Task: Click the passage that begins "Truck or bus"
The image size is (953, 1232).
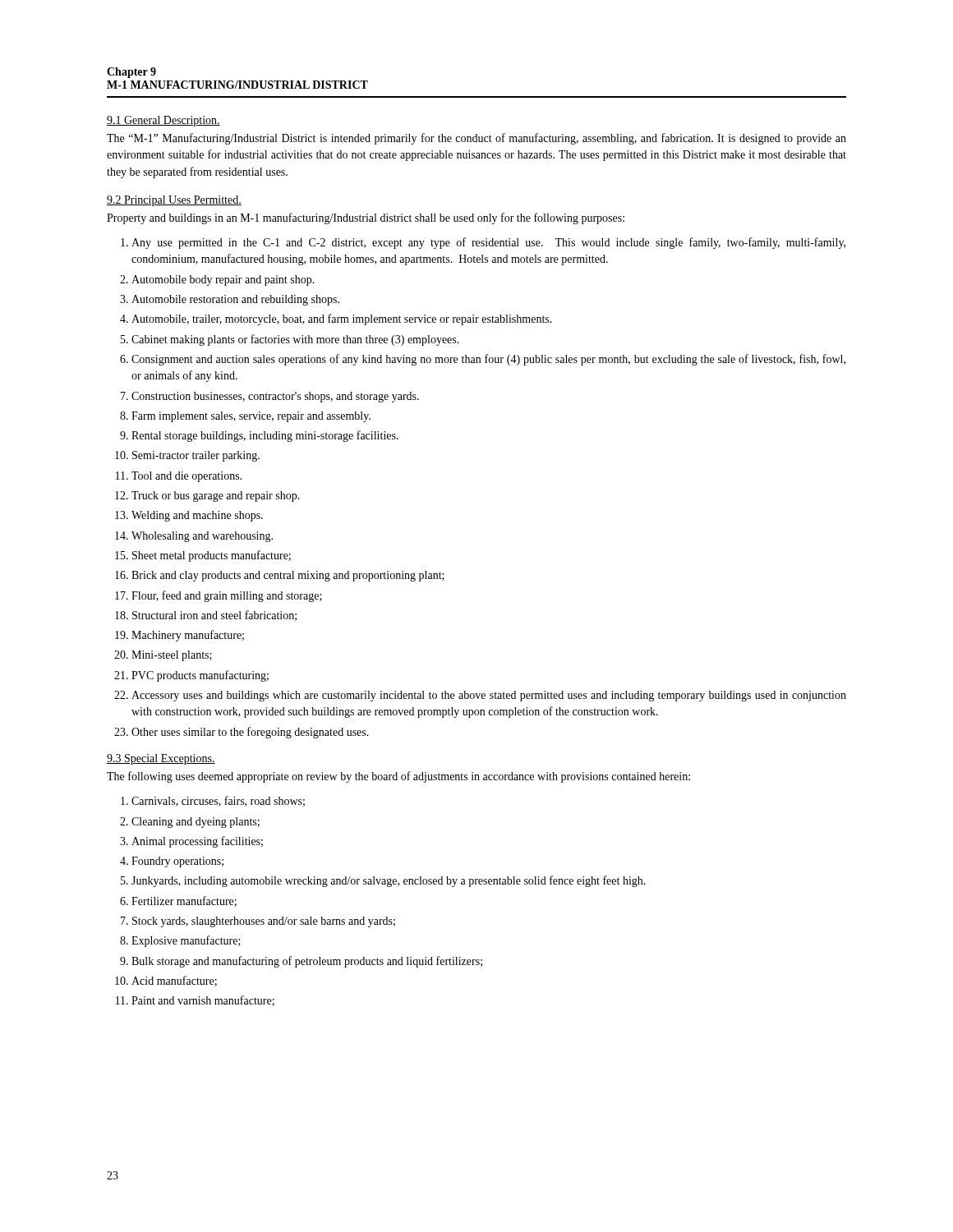Action: (x=216, y=496)
